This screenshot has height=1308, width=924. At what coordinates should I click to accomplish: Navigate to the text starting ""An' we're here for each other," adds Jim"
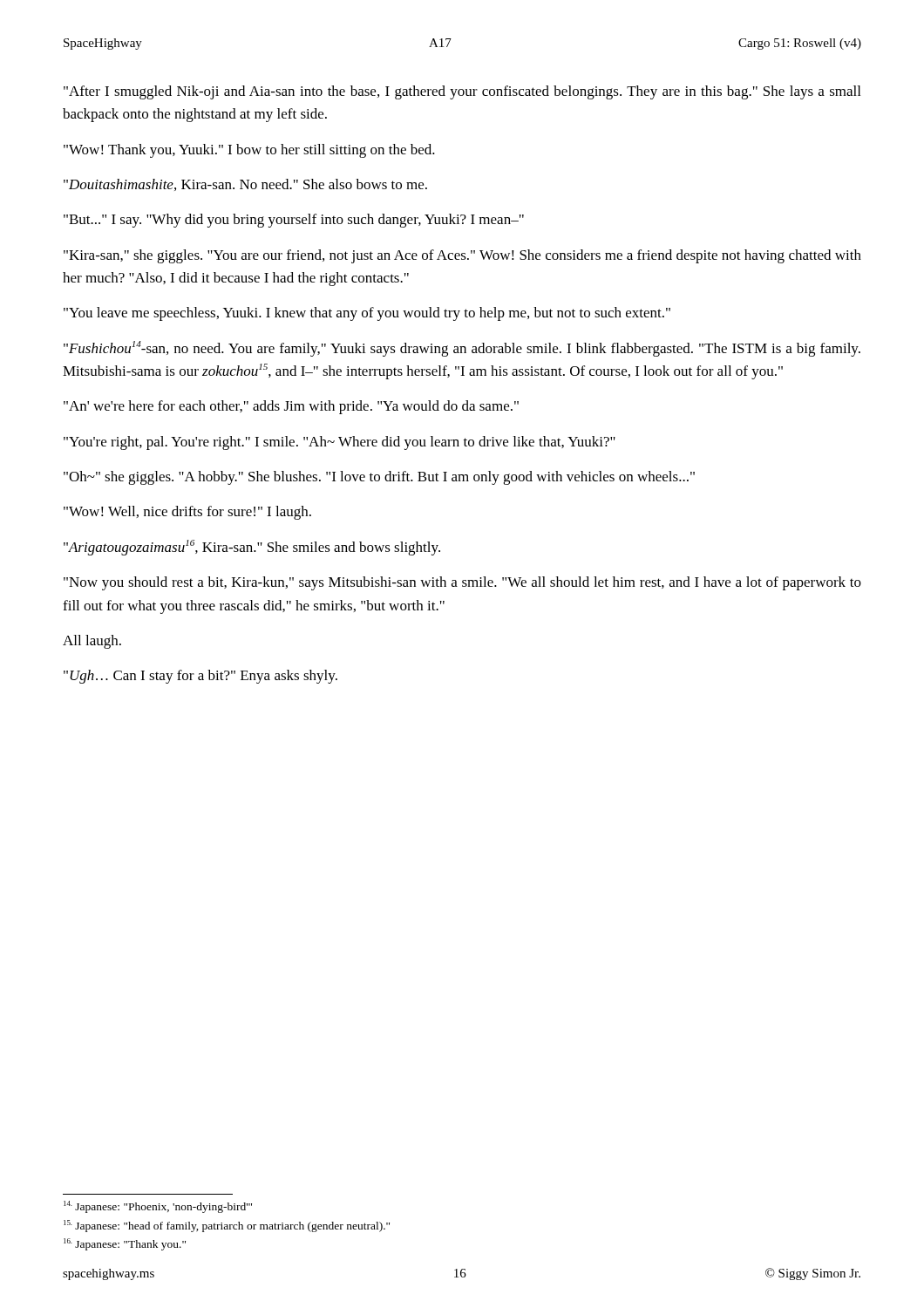[291, 406]
